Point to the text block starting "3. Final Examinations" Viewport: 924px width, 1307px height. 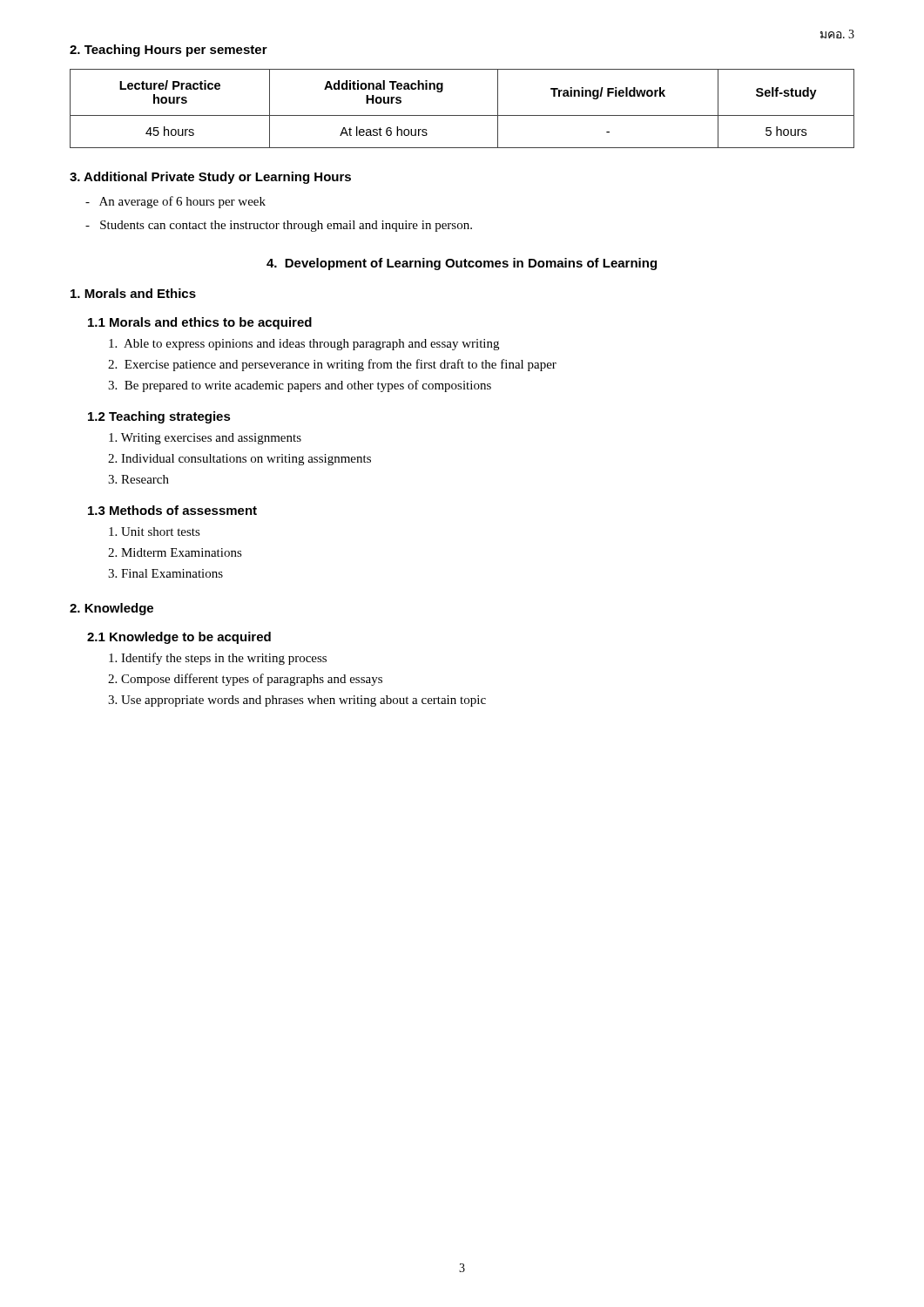[166, 573]
